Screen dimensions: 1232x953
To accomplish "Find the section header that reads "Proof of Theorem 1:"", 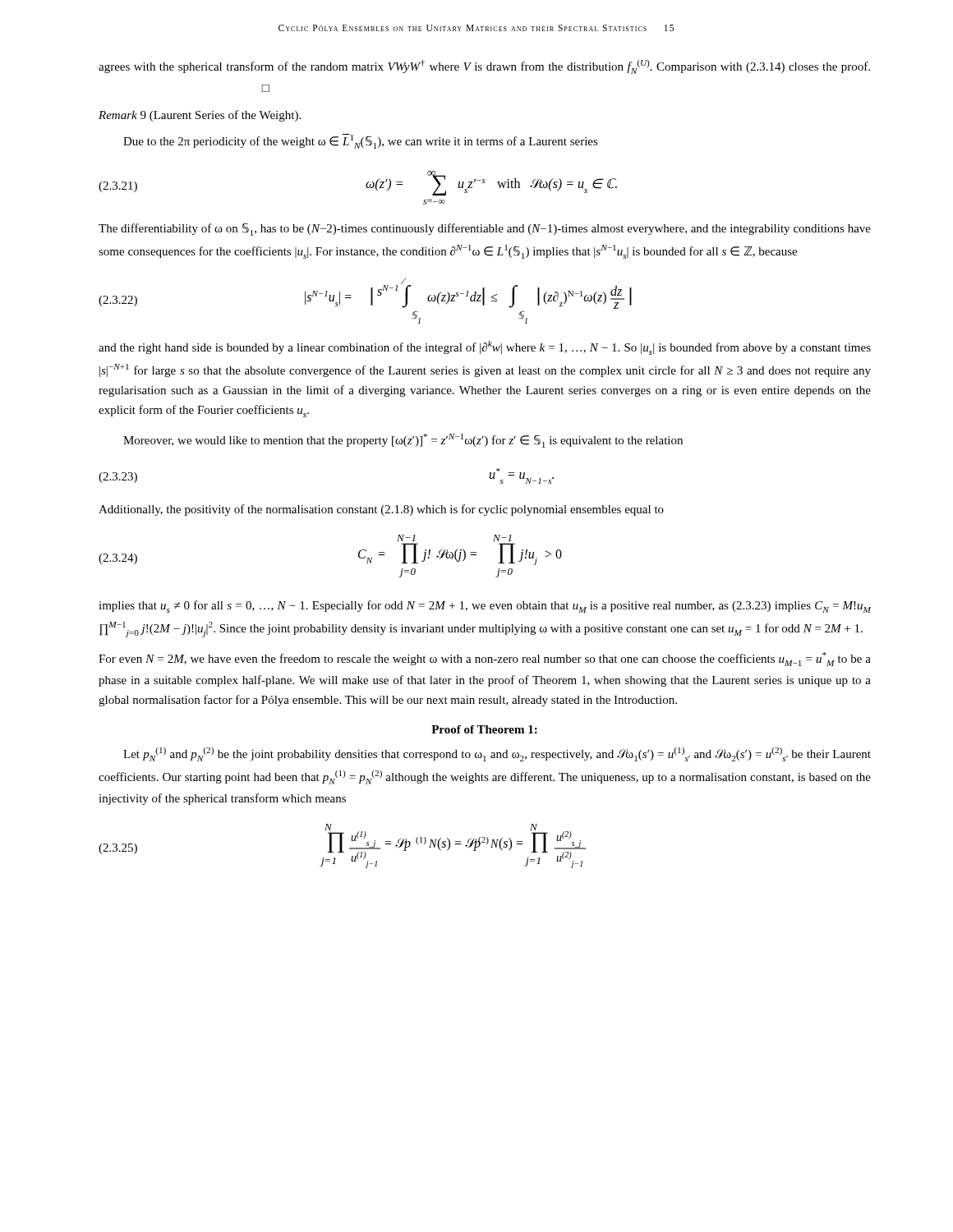I will (x=485, y=730).
